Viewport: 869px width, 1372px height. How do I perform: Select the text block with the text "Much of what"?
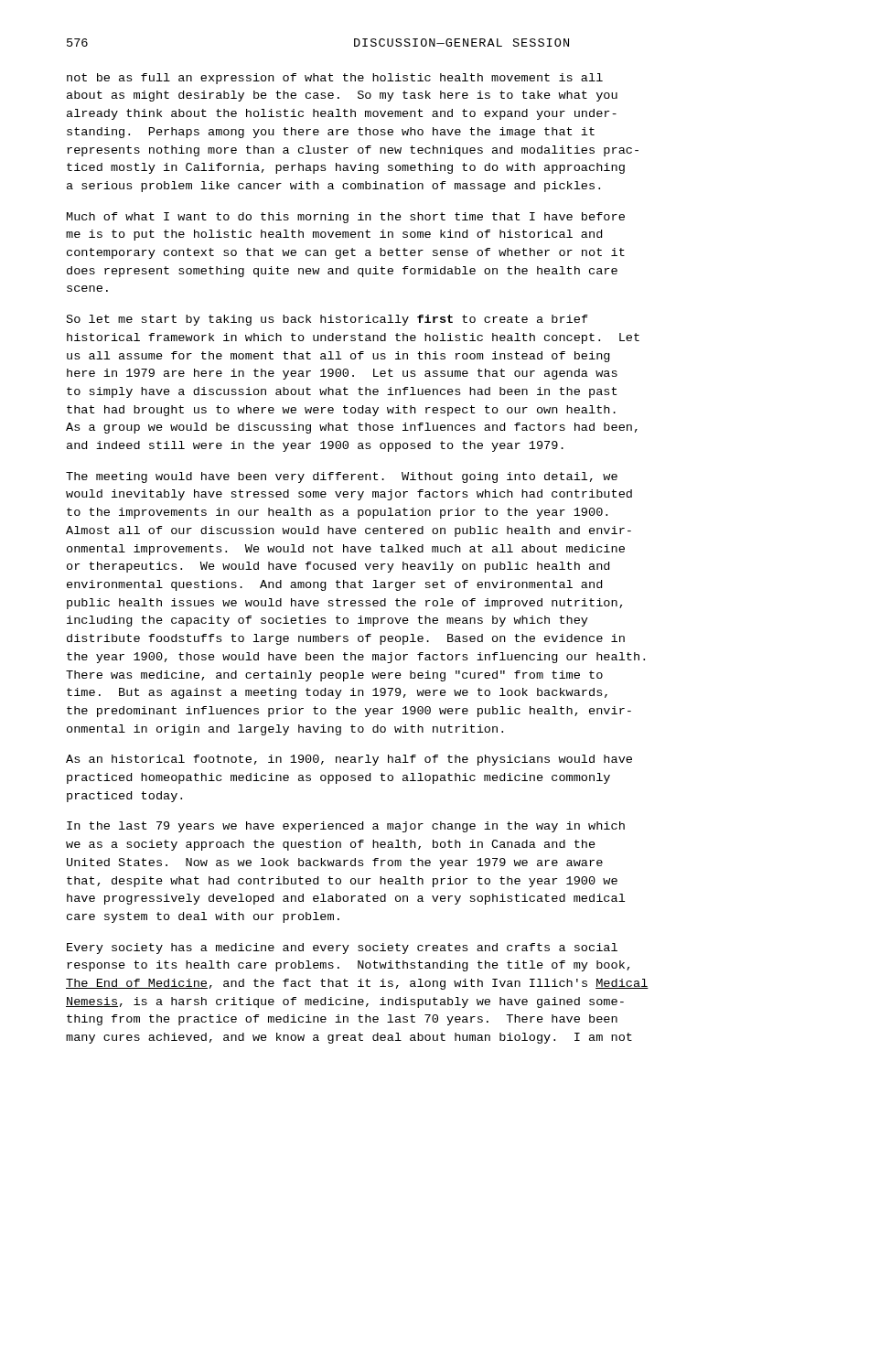(x=346, y=253)
